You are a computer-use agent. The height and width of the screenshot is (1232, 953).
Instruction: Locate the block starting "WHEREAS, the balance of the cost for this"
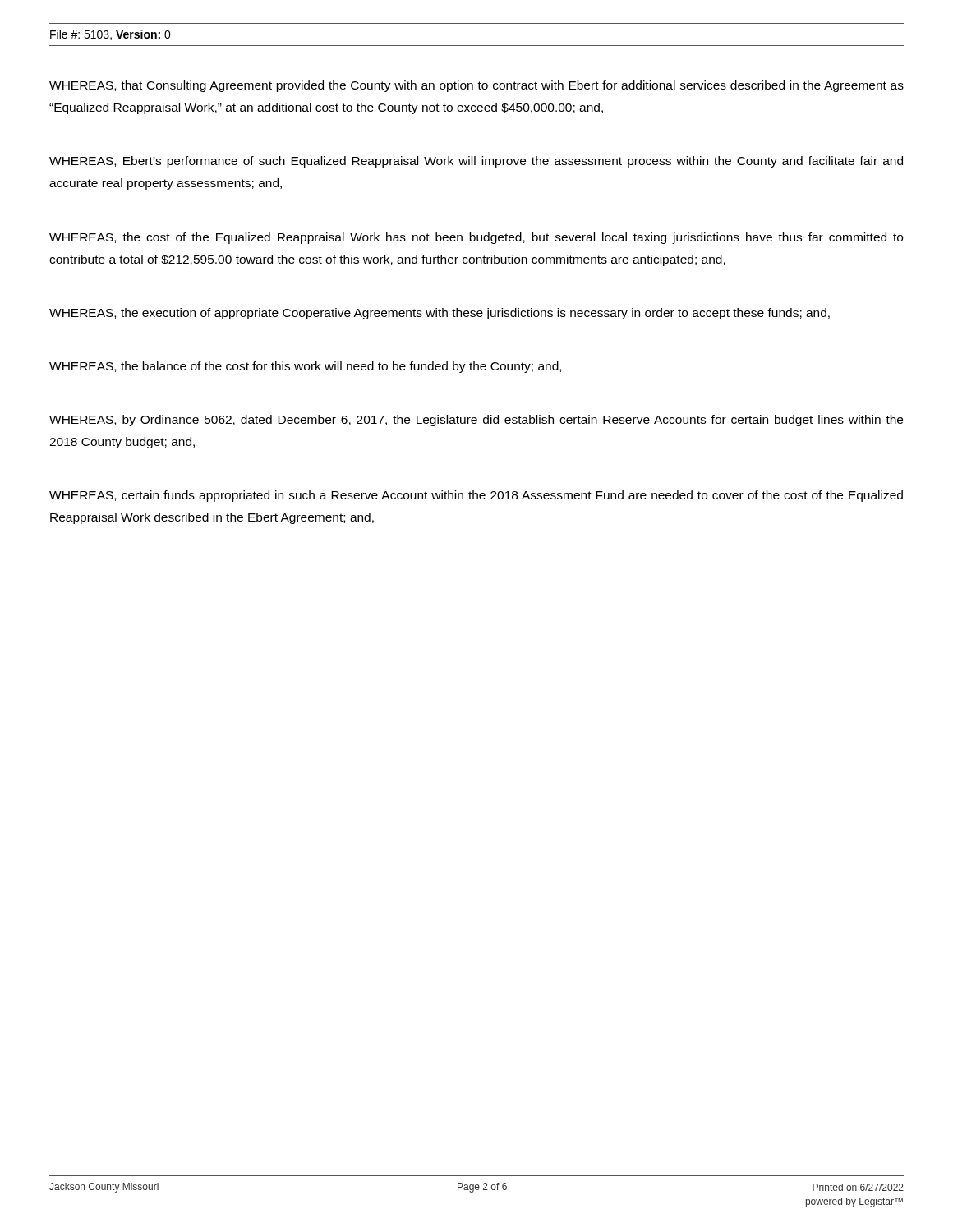pyautogui.click(x=306, y=366)
